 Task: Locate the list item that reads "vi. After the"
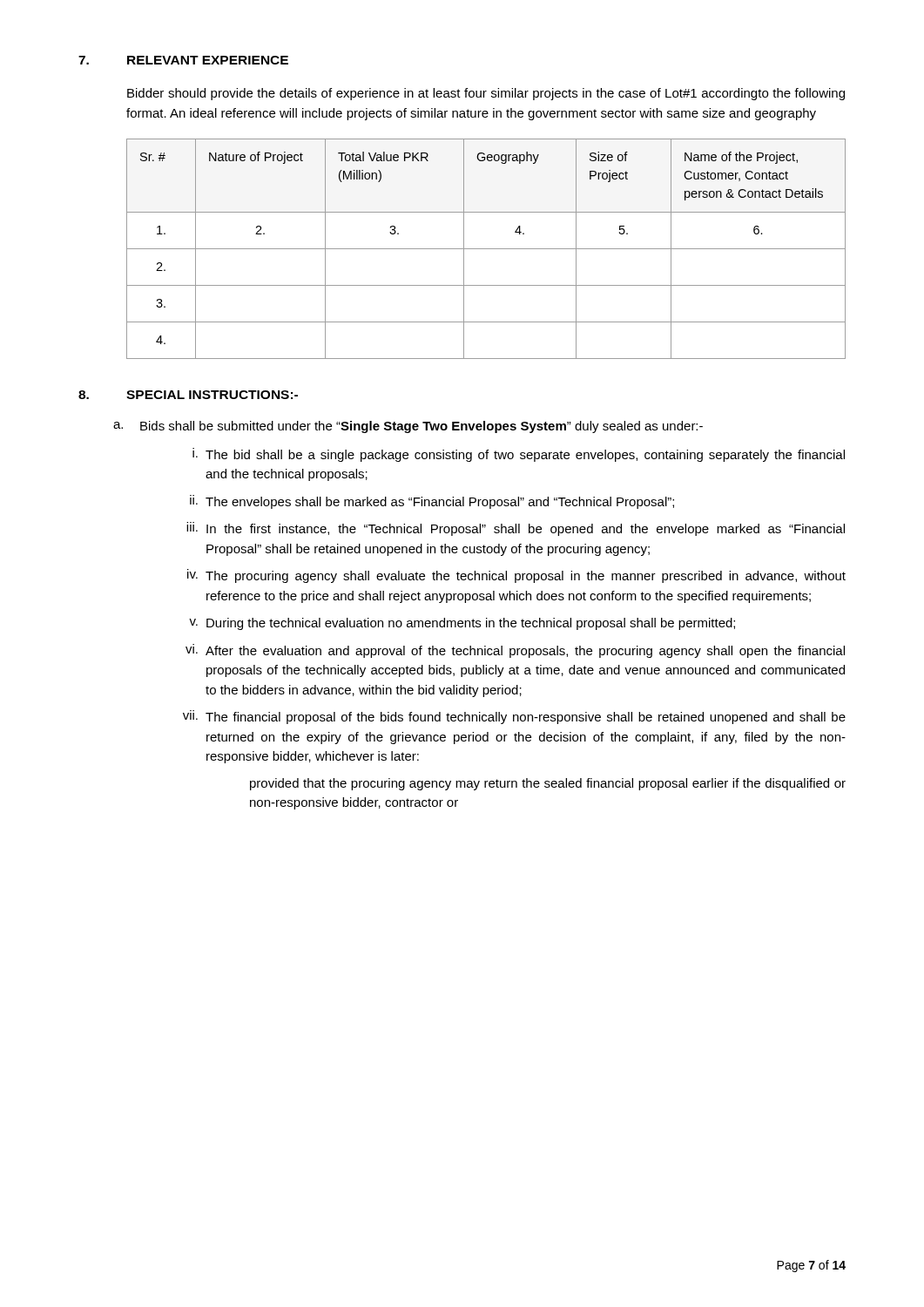[506, 670]
